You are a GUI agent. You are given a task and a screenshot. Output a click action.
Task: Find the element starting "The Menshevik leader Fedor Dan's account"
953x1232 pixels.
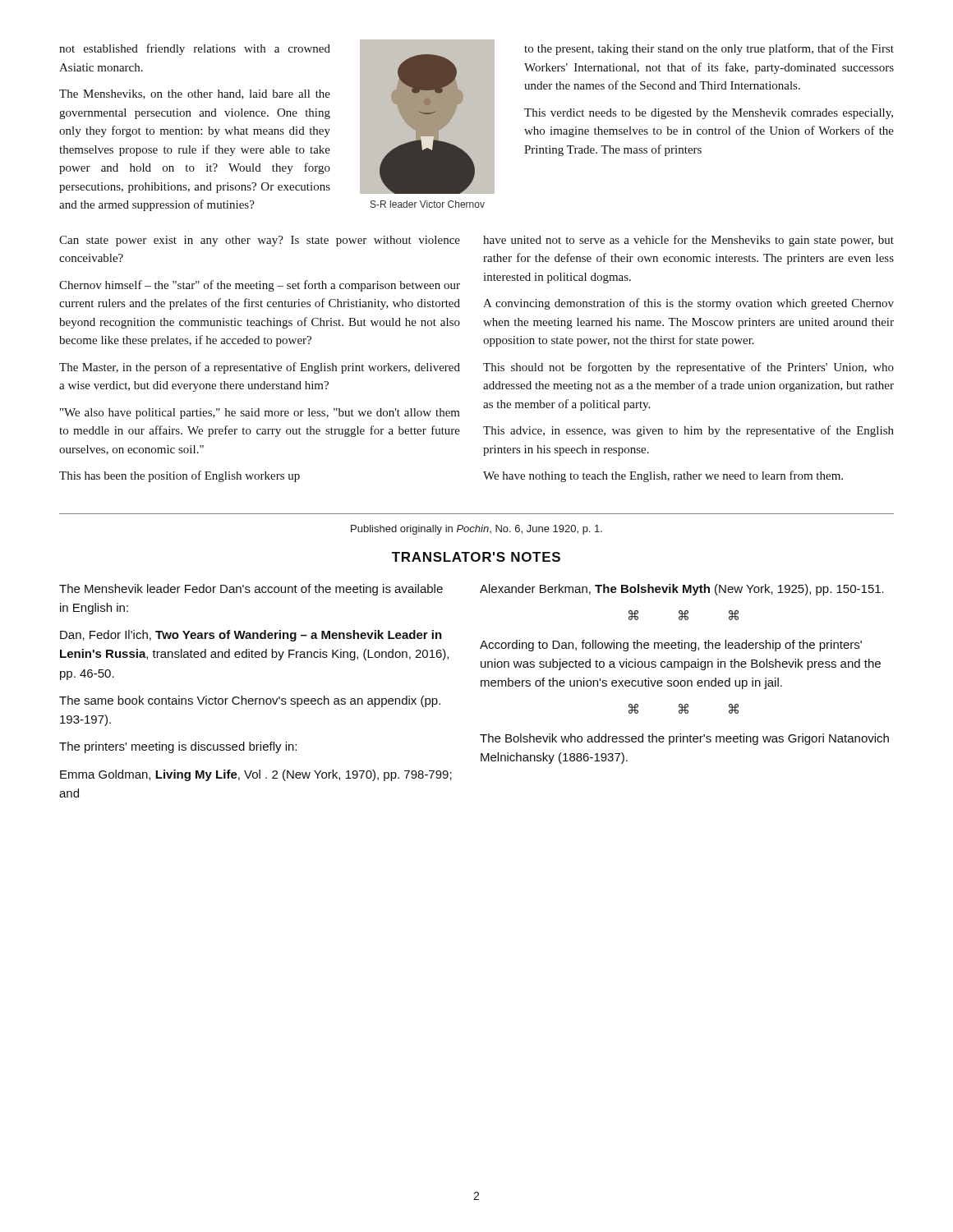pyautogui.click(x=256, y=691)
